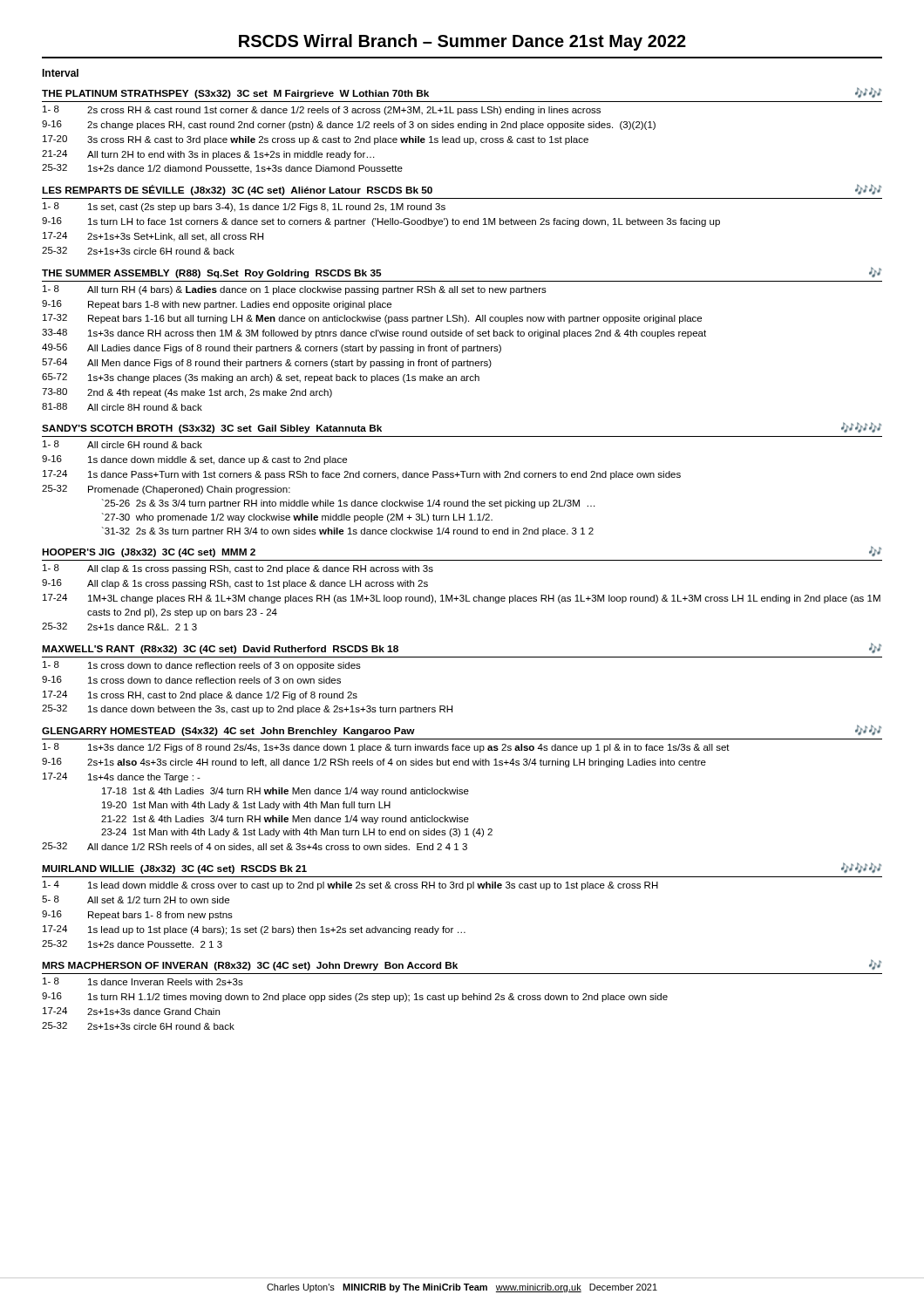924x1308 pixels.
Task: Navigate to the text starting "MAXWELL'S RANT (R8x32) 3C (4C"
Action: click(220, 649)
